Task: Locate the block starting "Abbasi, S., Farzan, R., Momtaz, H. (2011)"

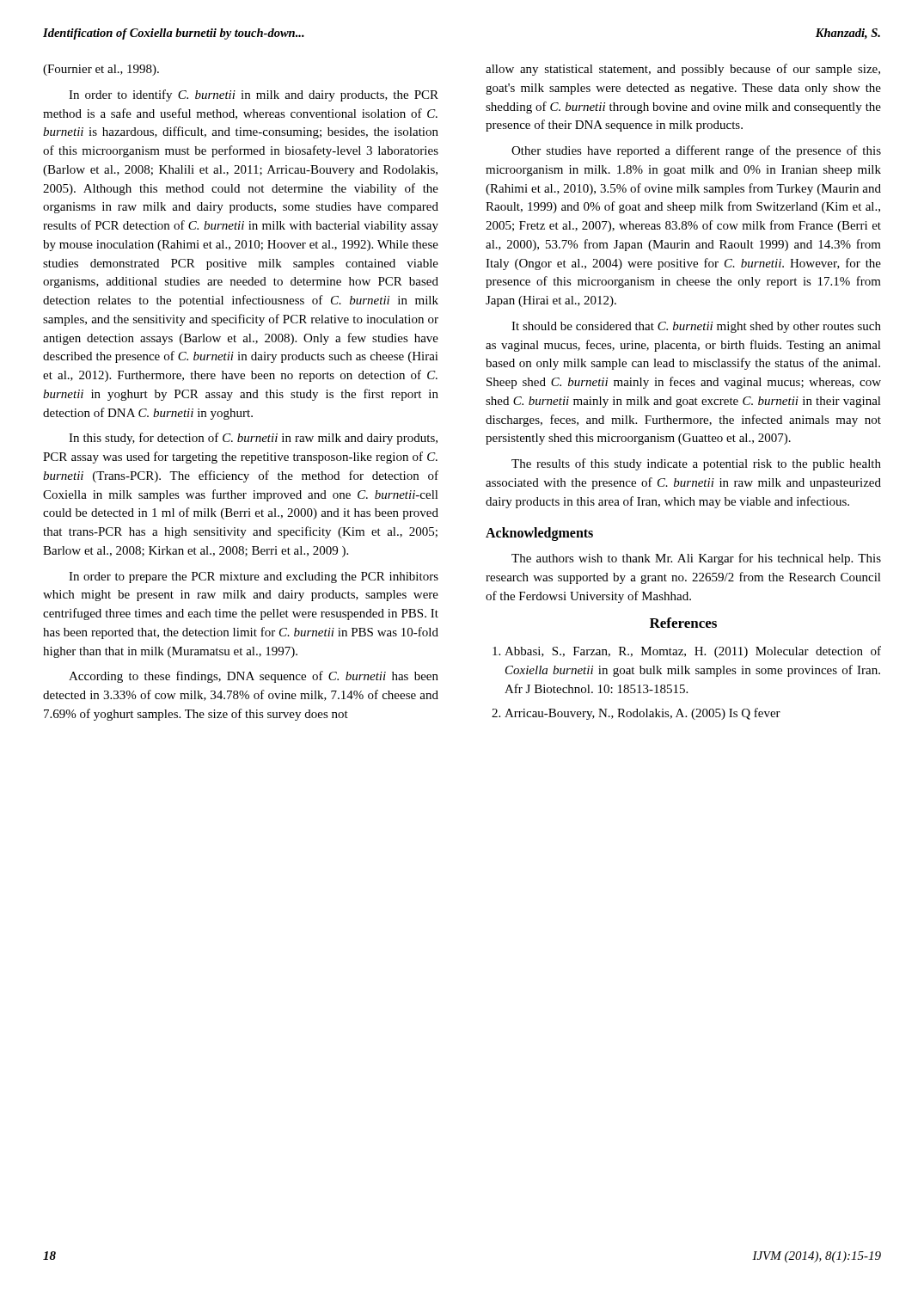Action: point(693,670)
